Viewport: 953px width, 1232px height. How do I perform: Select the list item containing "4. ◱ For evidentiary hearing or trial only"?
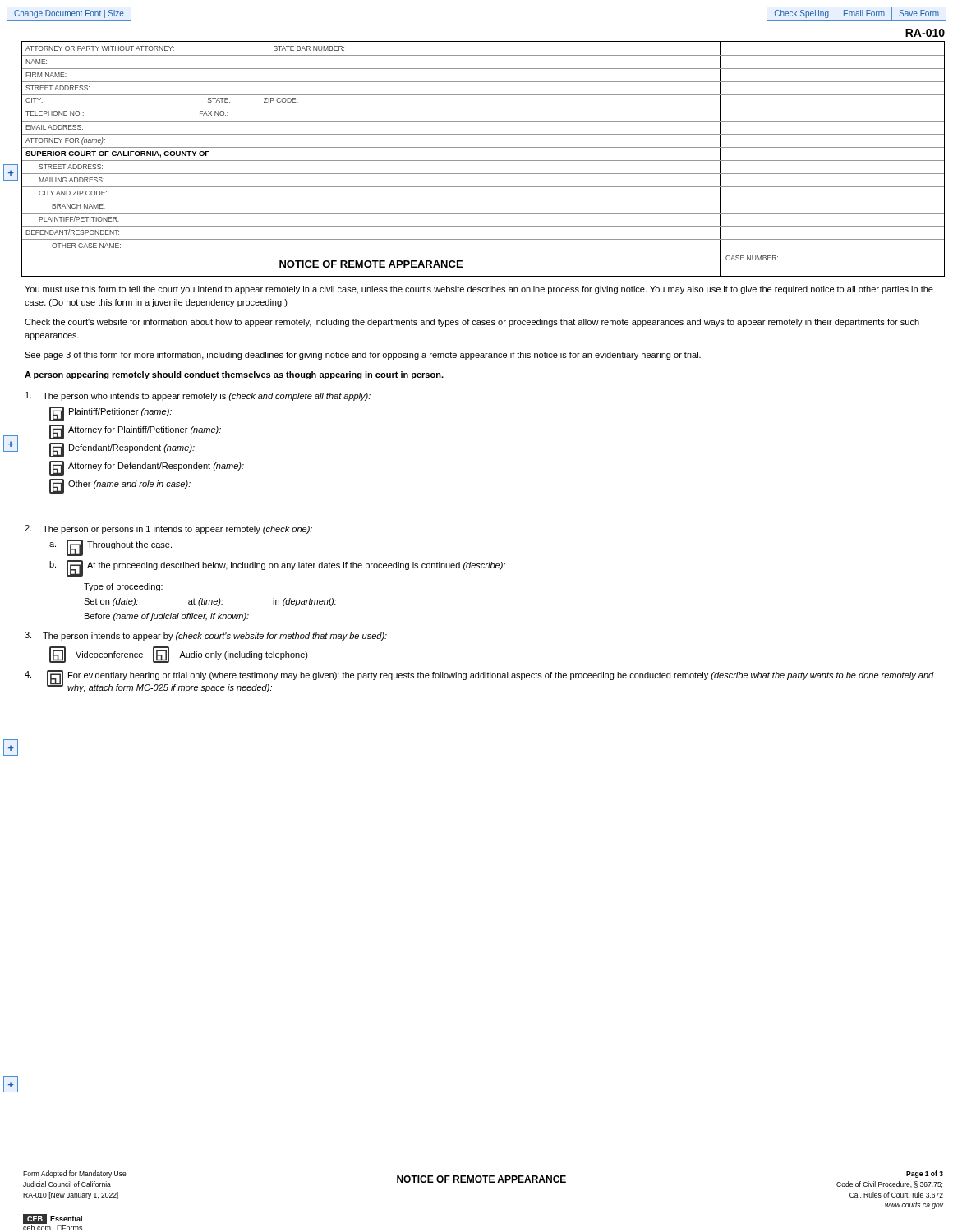pos(483,682)
